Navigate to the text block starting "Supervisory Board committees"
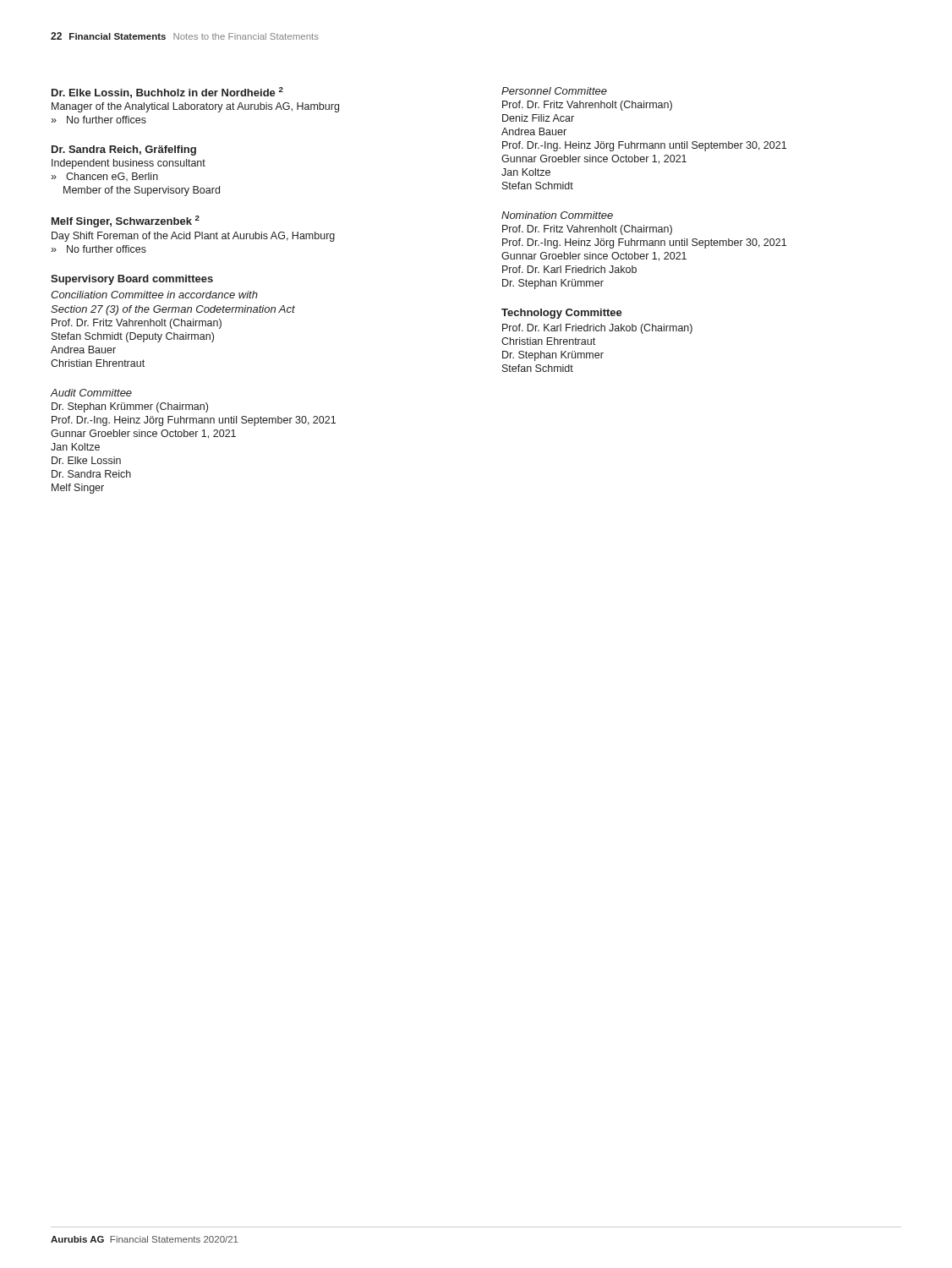Viewport: 952px width, 1268px height. pos(132,278)
